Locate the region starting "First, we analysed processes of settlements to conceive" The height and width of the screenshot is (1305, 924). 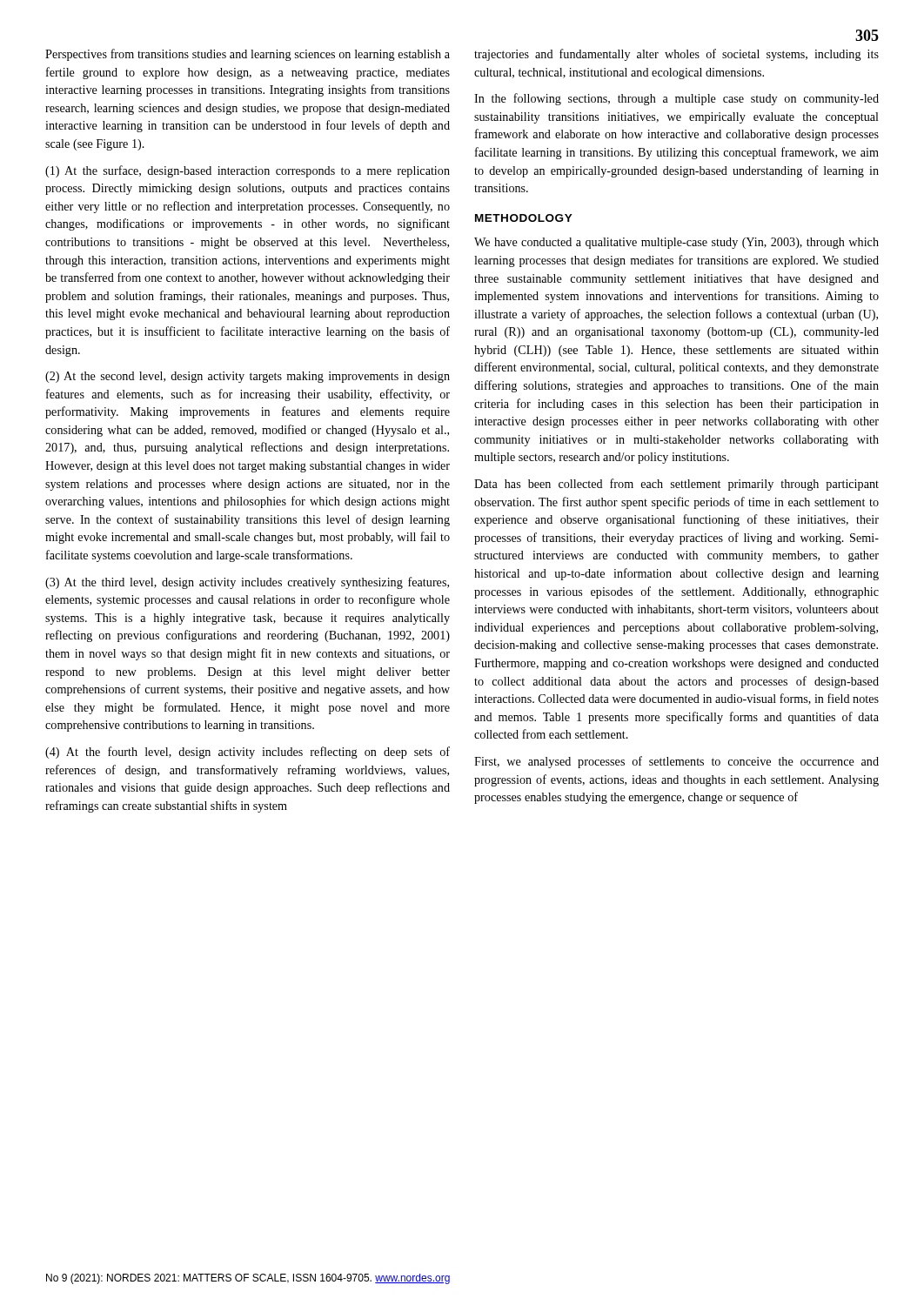(x=676, y=779)
